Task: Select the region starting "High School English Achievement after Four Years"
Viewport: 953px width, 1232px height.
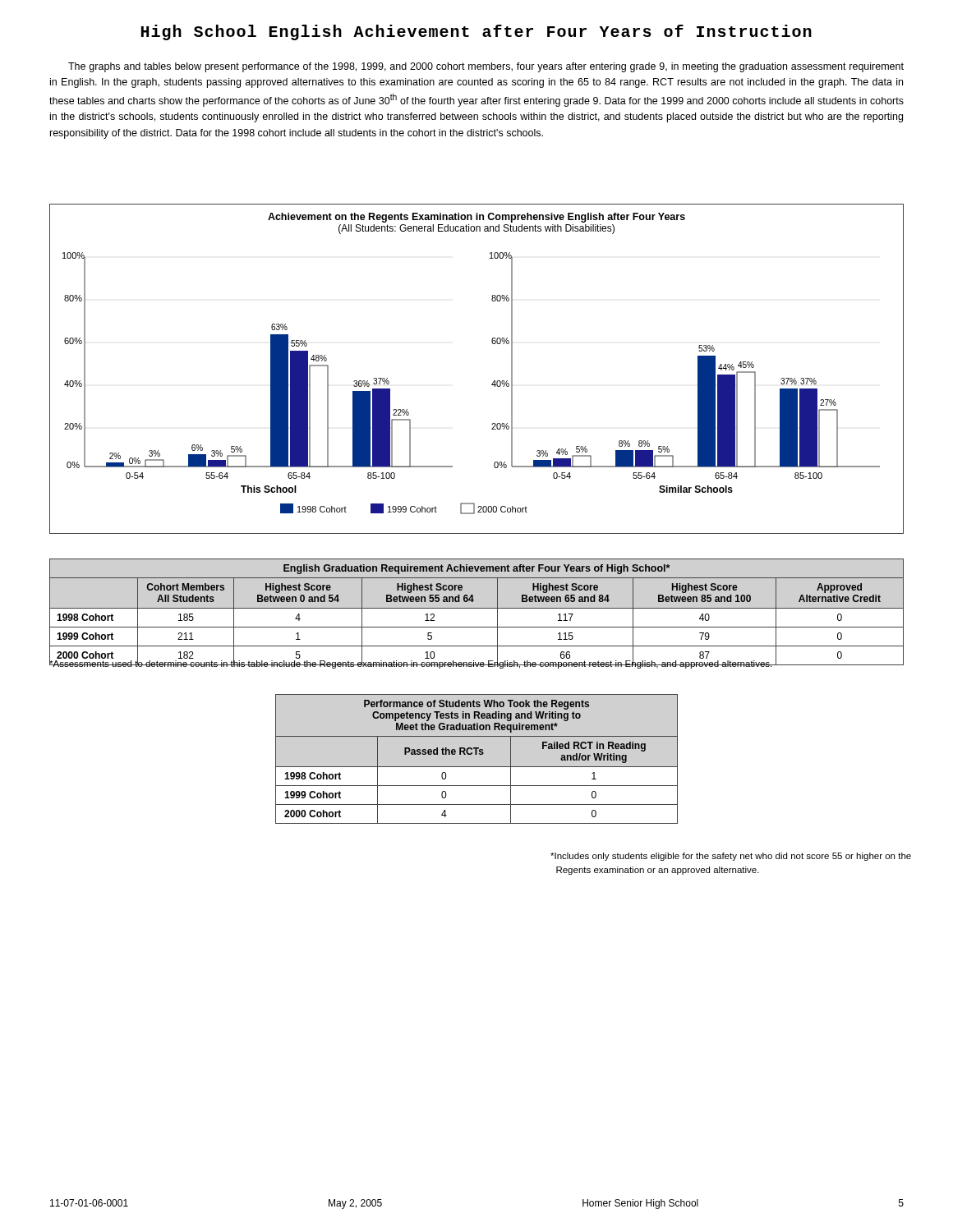Action: pos(476,32)
